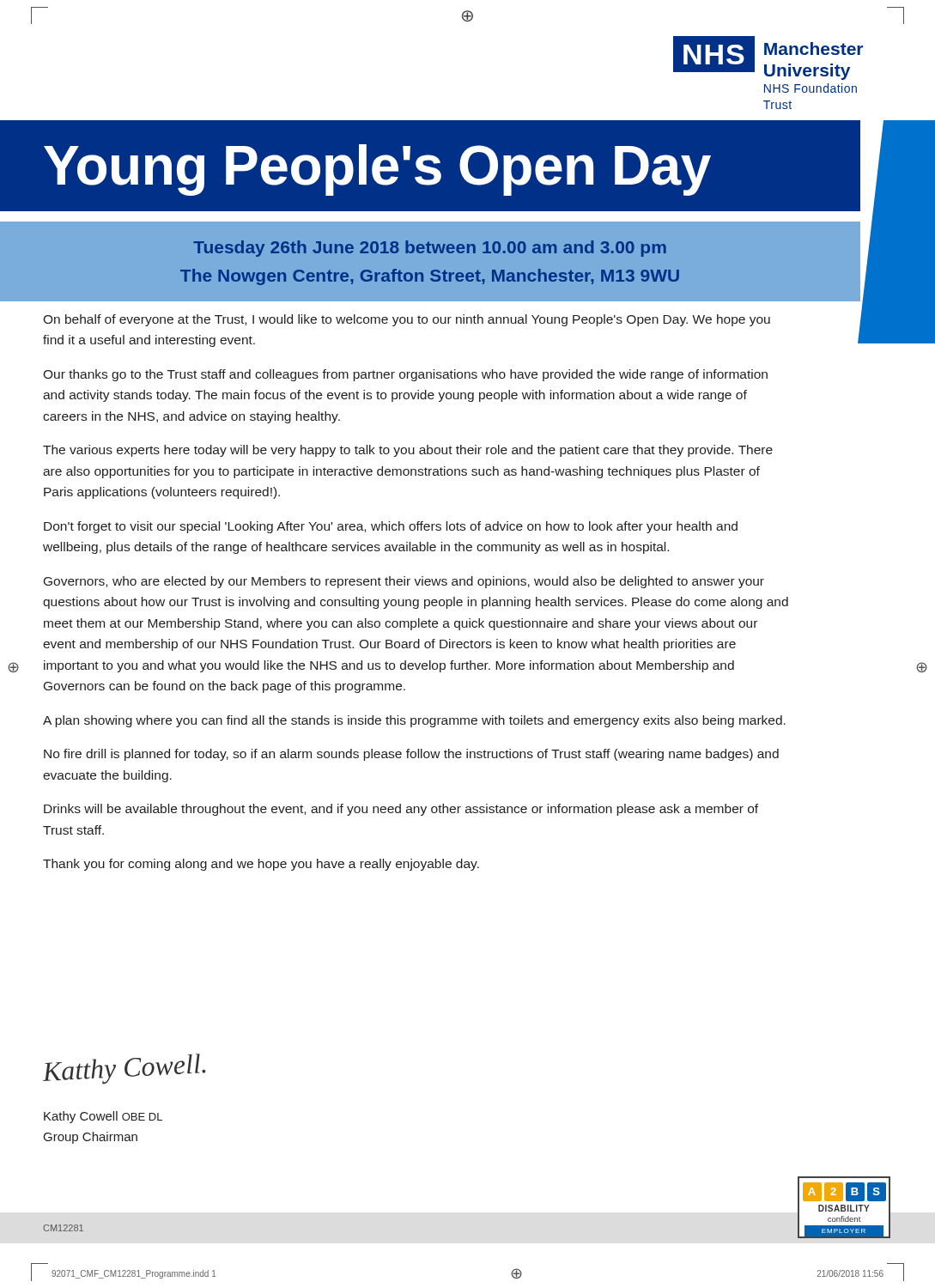Click on the text block that reads "Don't forget to visit"
This screenshot has height=1288, width=935.
416,537
